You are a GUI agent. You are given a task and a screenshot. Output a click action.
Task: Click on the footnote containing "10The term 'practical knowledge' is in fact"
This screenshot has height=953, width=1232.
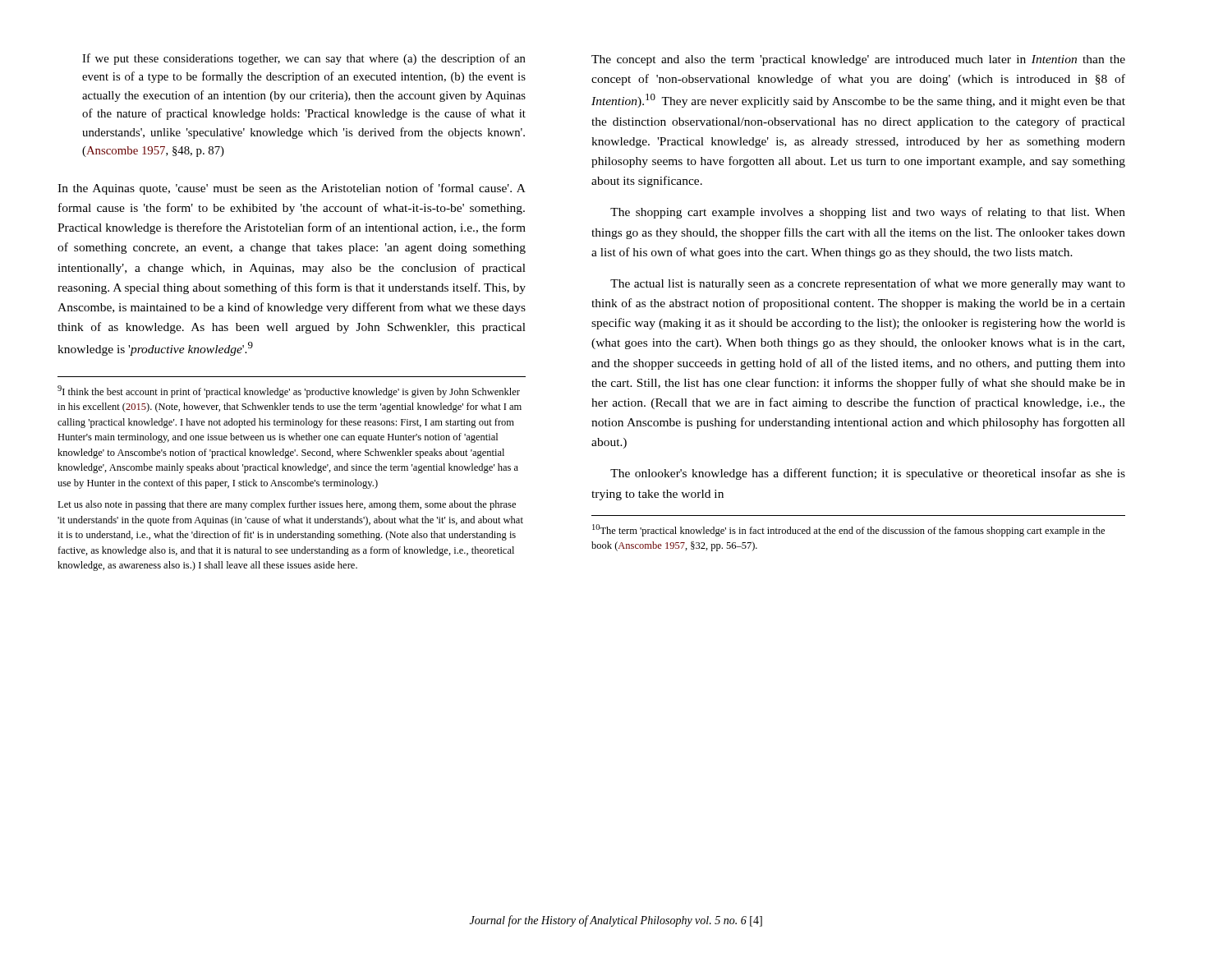point(858,537)
